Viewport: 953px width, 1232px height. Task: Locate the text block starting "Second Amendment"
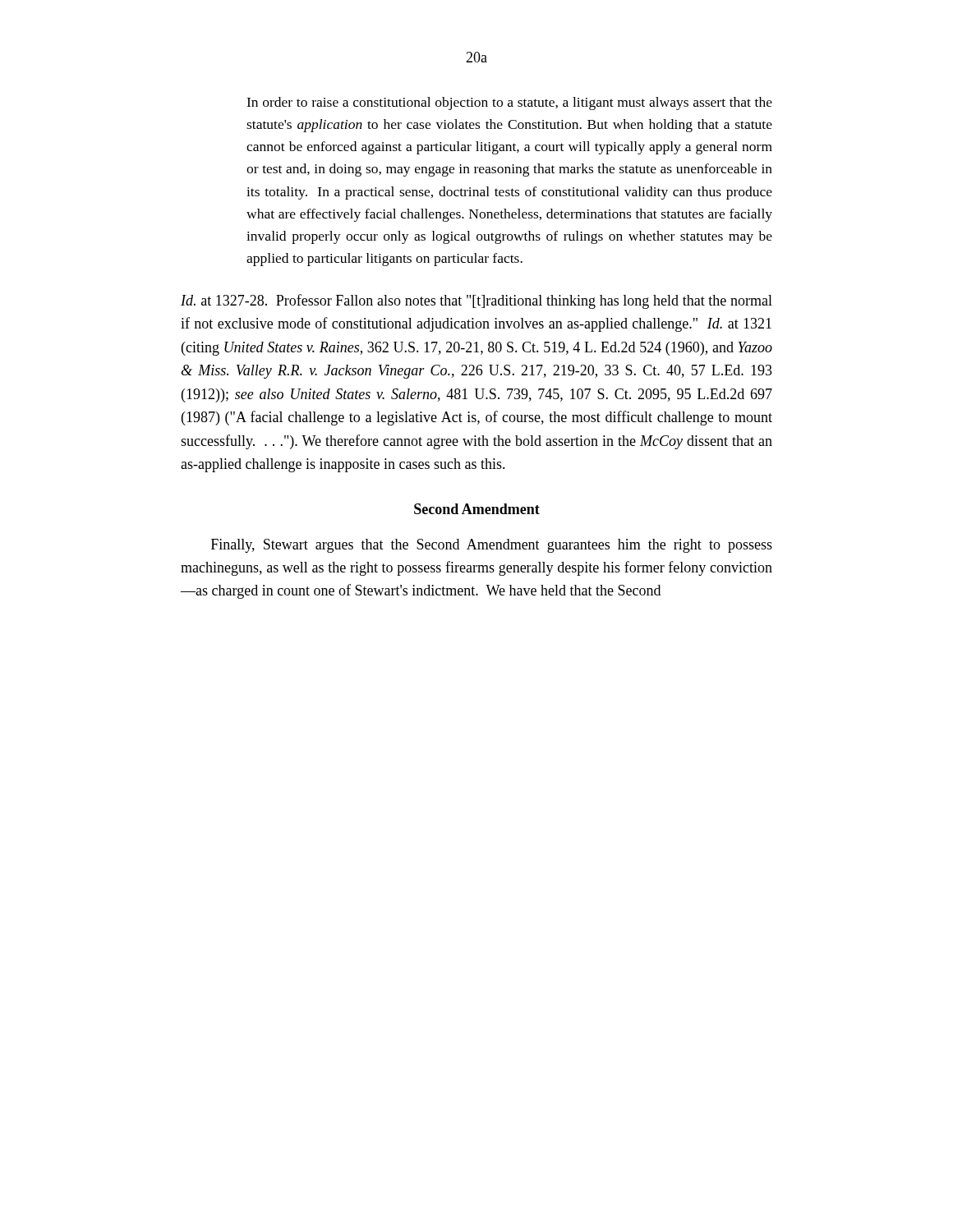[476, 509]
